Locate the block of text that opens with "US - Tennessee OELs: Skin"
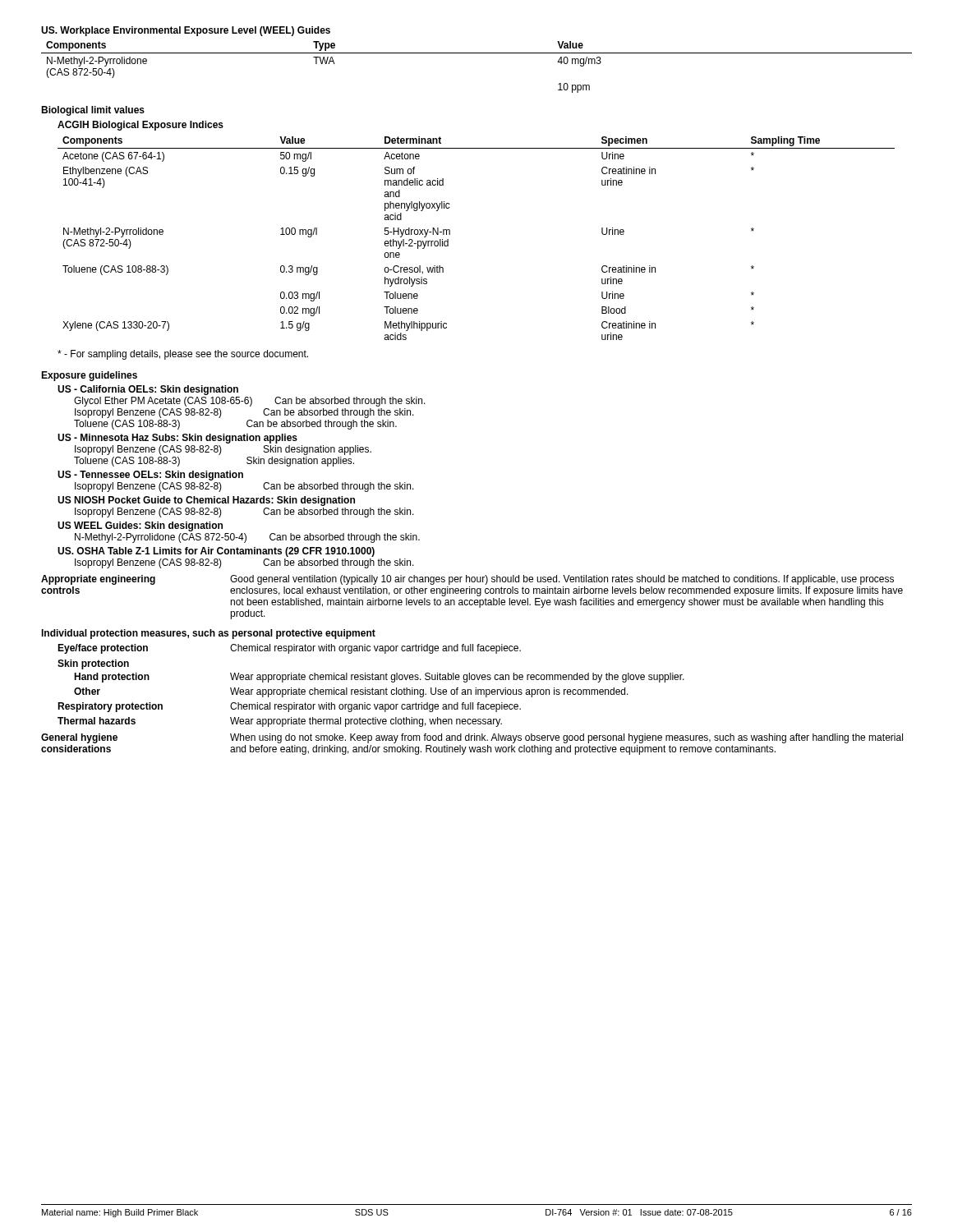Image resolution: width=953 pixels, height=1232 pixels. pyautogui.click(x=151, y=475)
